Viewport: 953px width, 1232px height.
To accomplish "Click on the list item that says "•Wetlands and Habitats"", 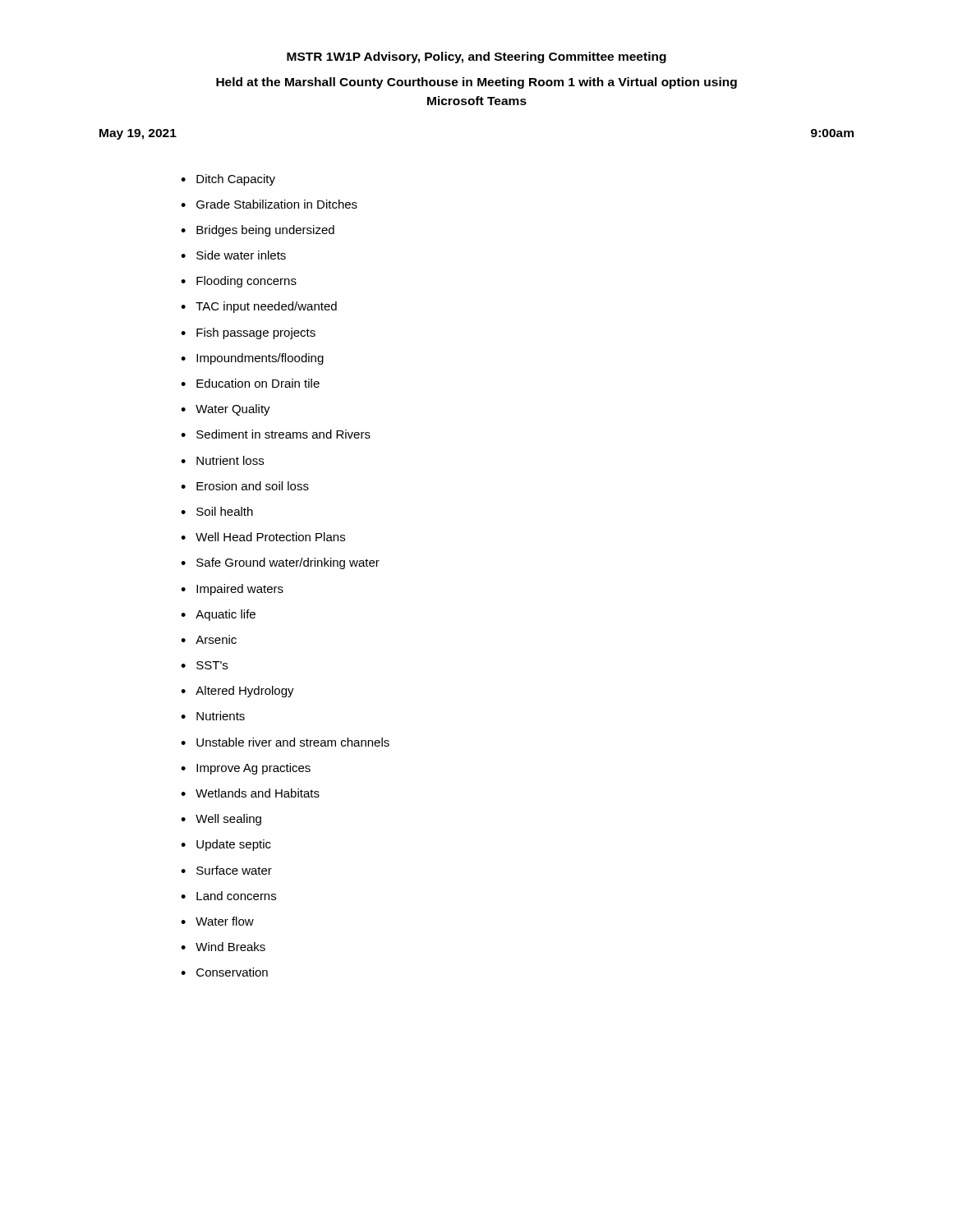I will click(250, 795).
